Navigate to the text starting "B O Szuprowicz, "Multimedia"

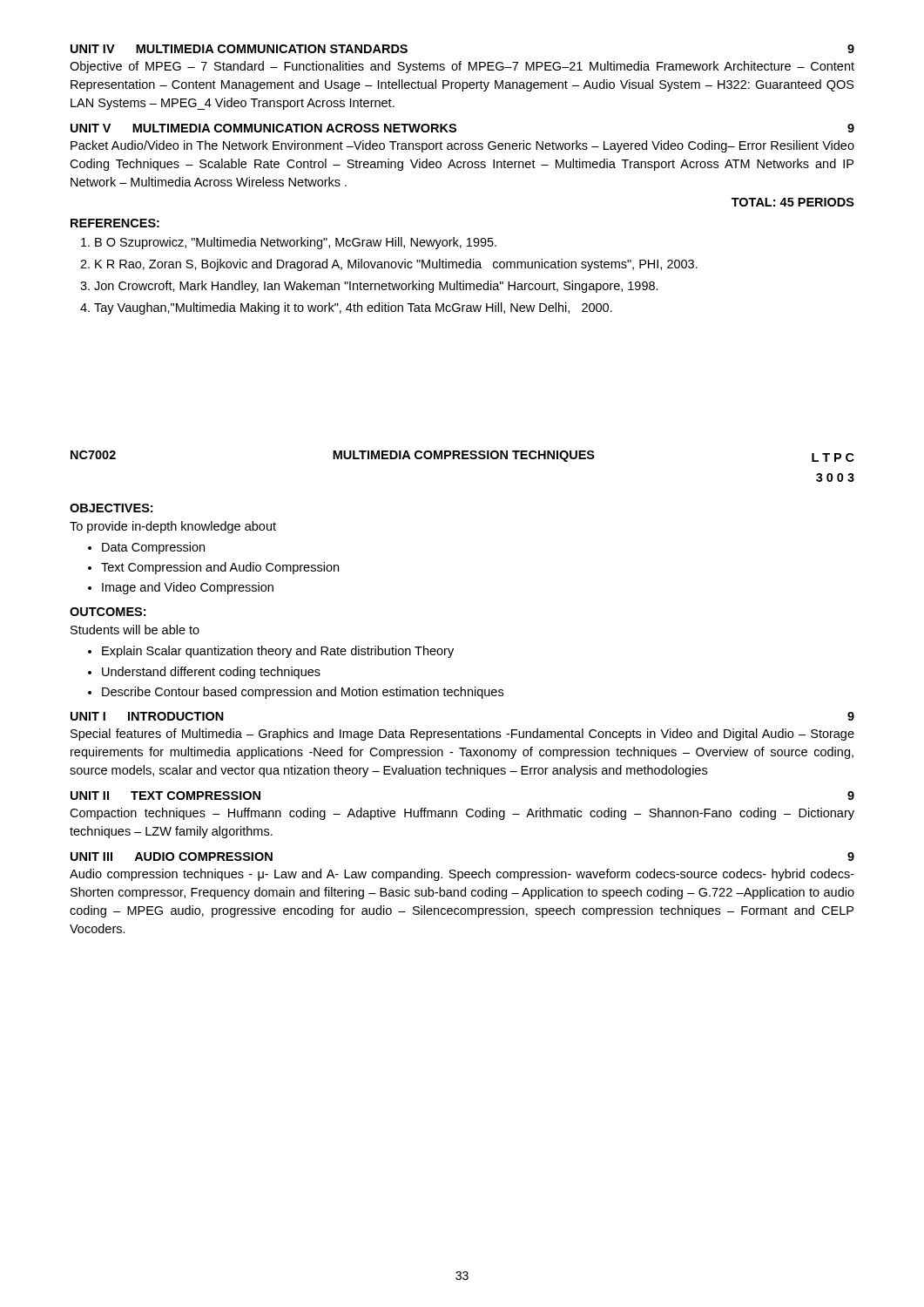coord(296,242)
